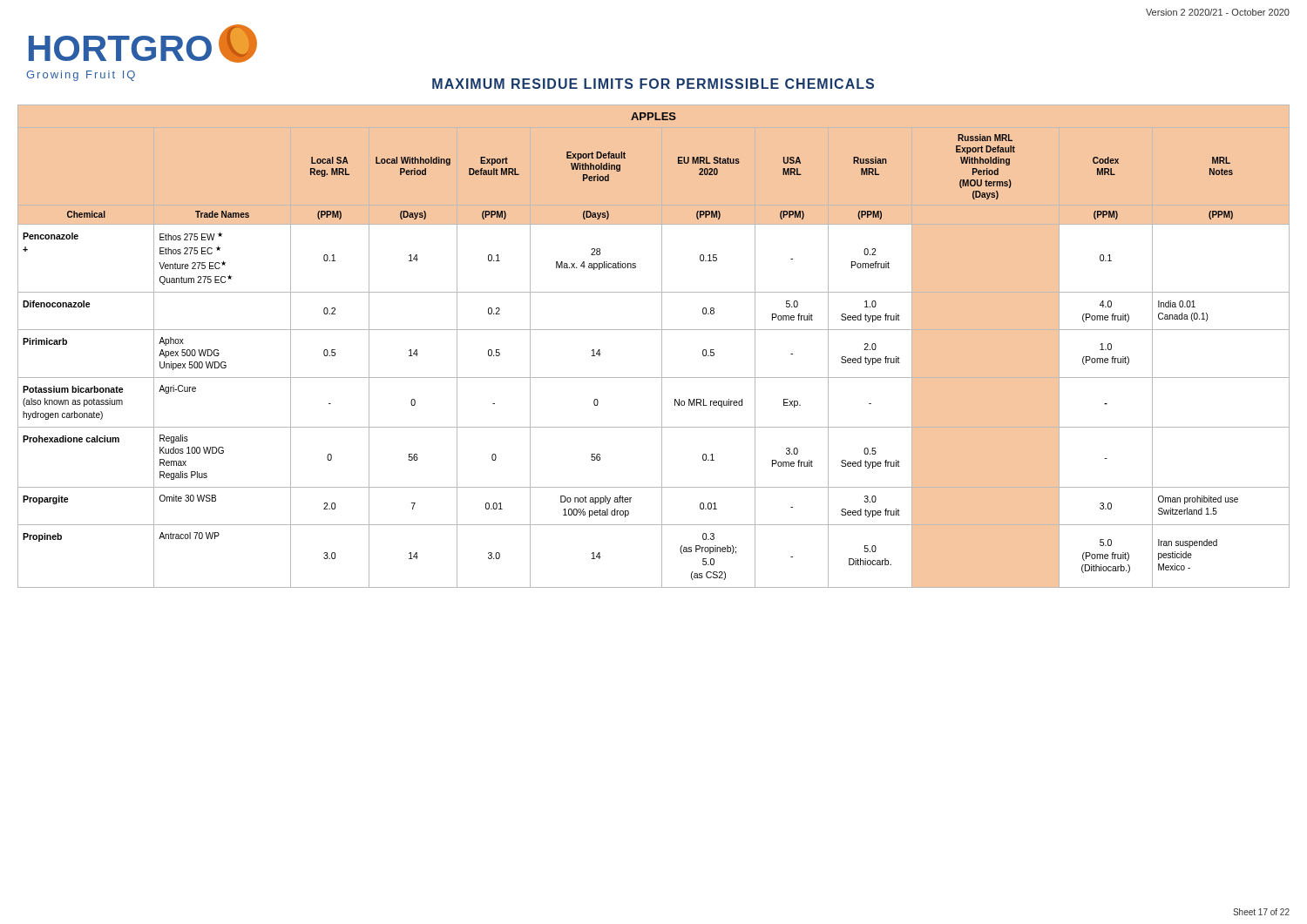Image resolution: width=1307 pixels, height=924 pixels.
Task: Find the logo
Action: (148, 52)
